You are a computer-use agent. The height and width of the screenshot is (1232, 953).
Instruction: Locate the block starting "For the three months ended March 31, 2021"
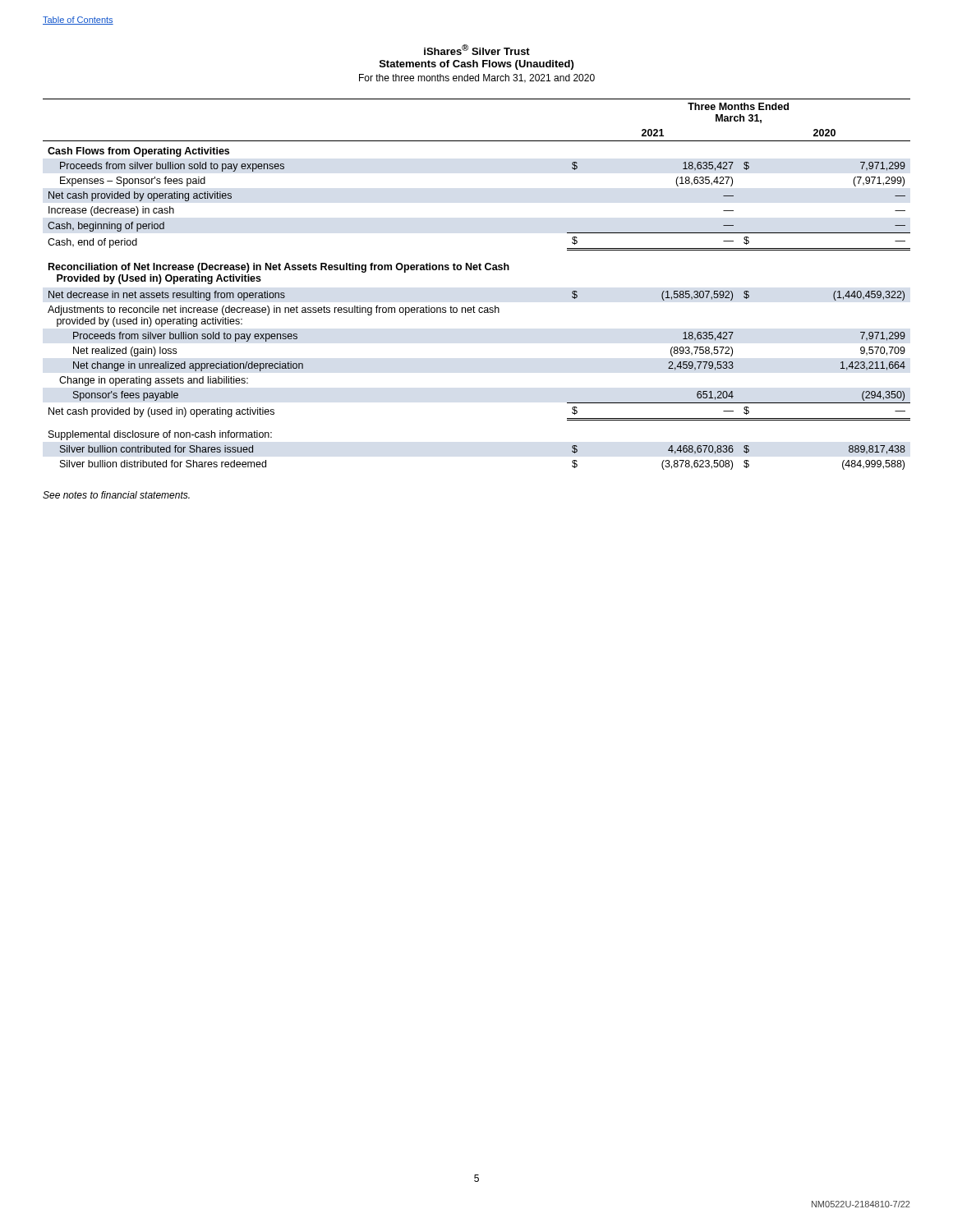[x=476, y=78]
